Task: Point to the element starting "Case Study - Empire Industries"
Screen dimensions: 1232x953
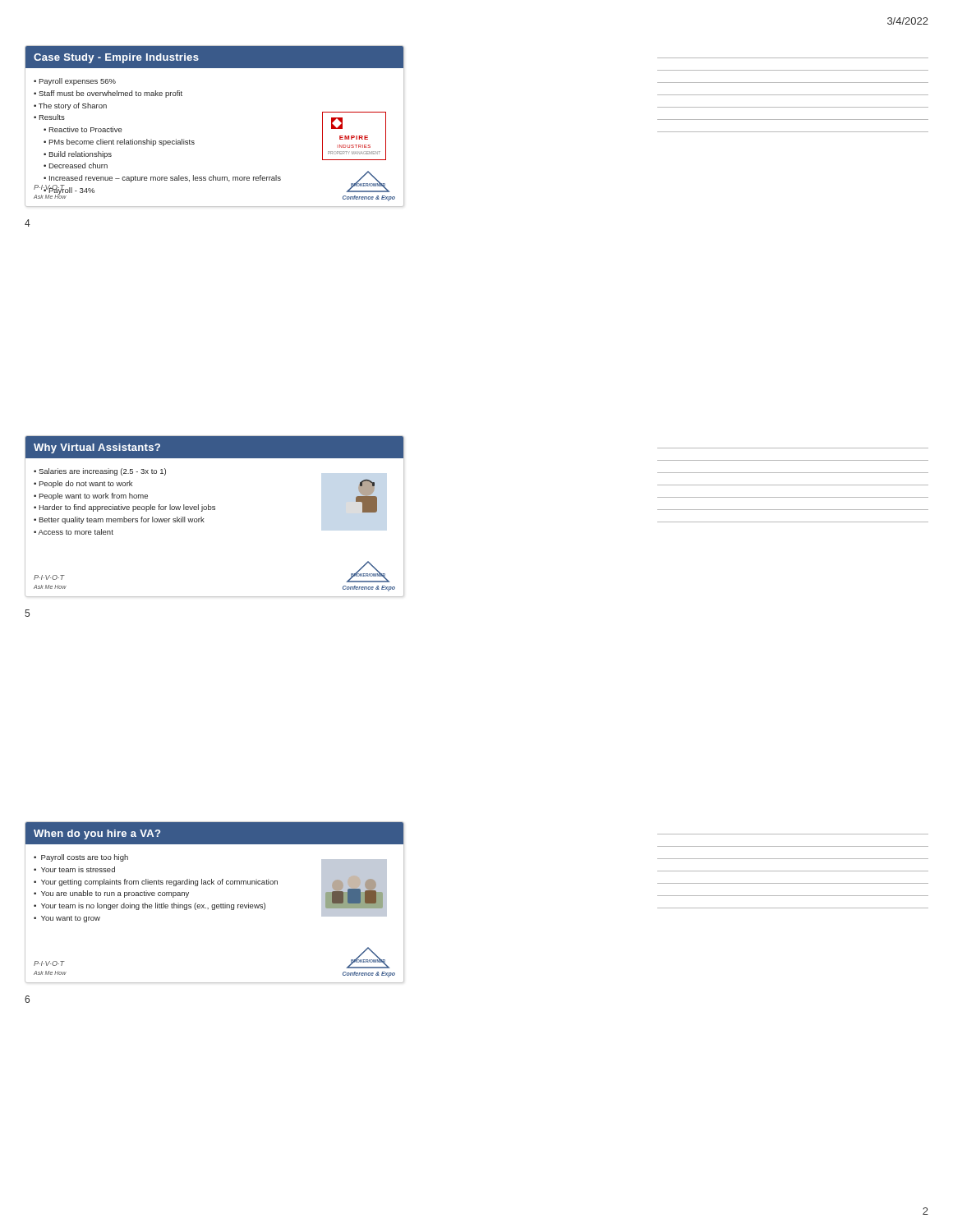Action: tap(116, 57)
